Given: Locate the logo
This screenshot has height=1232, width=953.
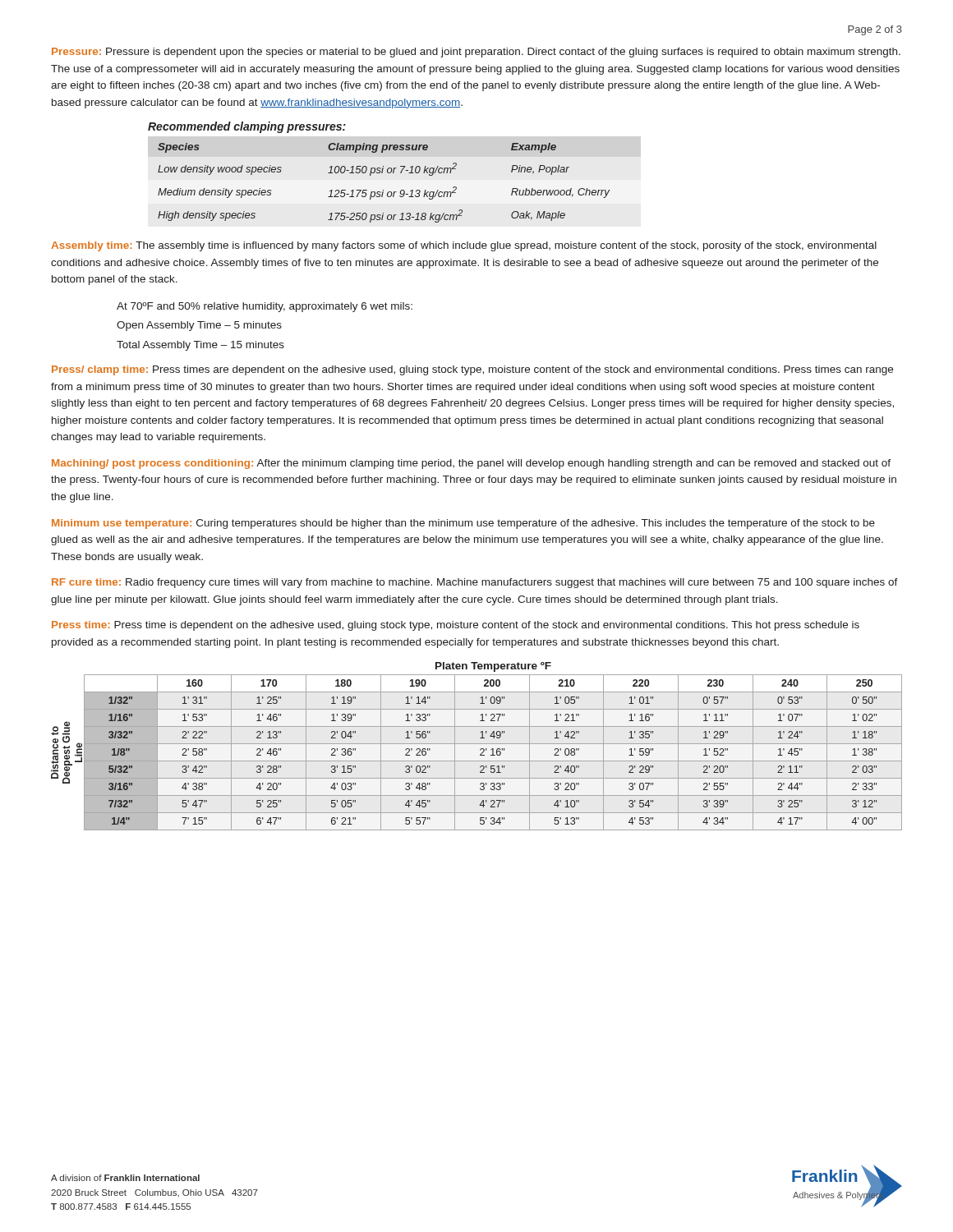Looking at the screenshot, I should click(847, 1187).
